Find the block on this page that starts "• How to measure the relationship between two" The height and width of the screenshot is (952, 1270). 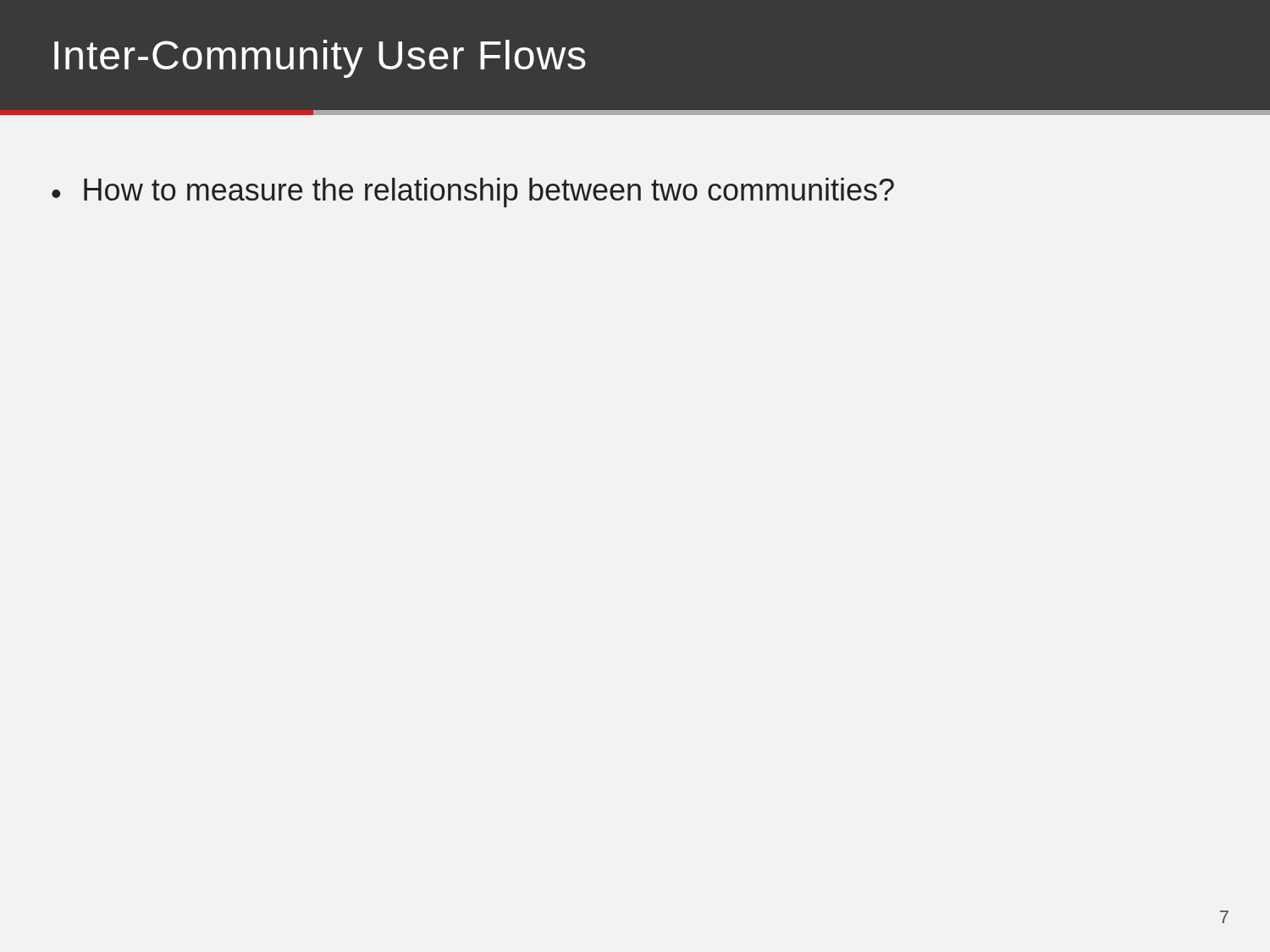[473, 192]
